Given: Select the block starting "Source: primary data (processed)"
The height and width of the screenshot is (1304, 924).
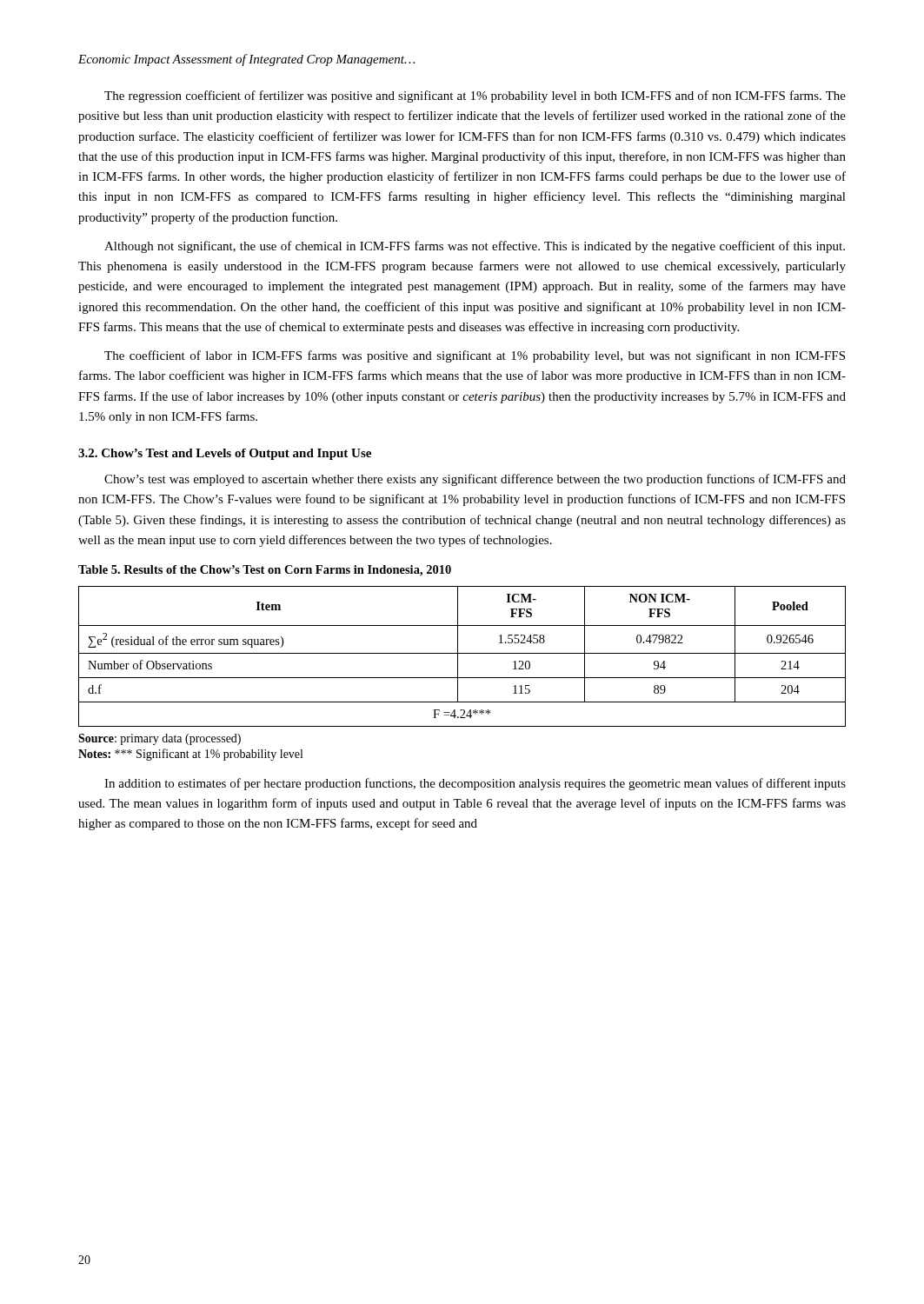Looking at the screenshot, I should click(160, 738).
